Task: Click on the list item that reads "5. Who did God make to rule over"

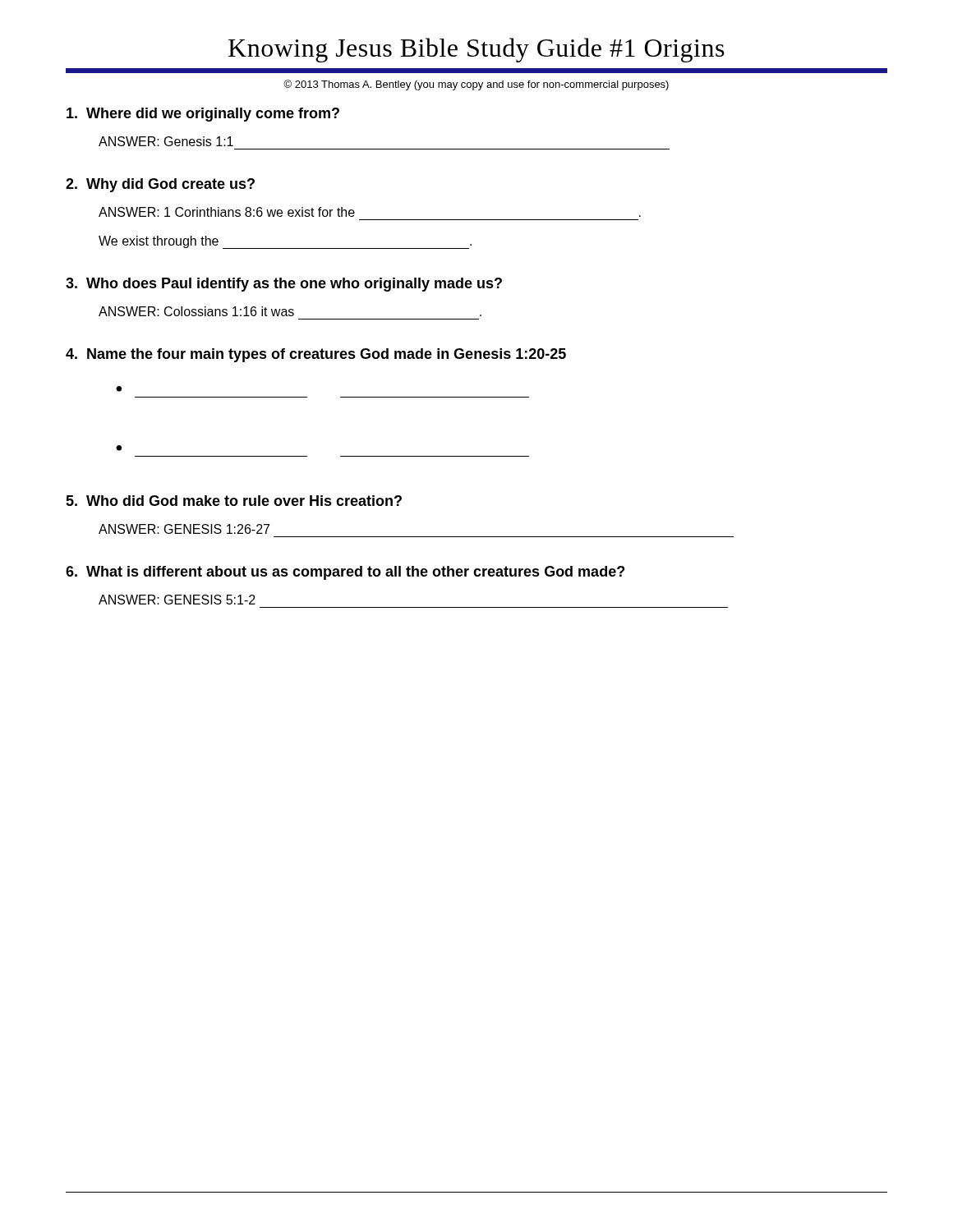Action: pos(234,501)
